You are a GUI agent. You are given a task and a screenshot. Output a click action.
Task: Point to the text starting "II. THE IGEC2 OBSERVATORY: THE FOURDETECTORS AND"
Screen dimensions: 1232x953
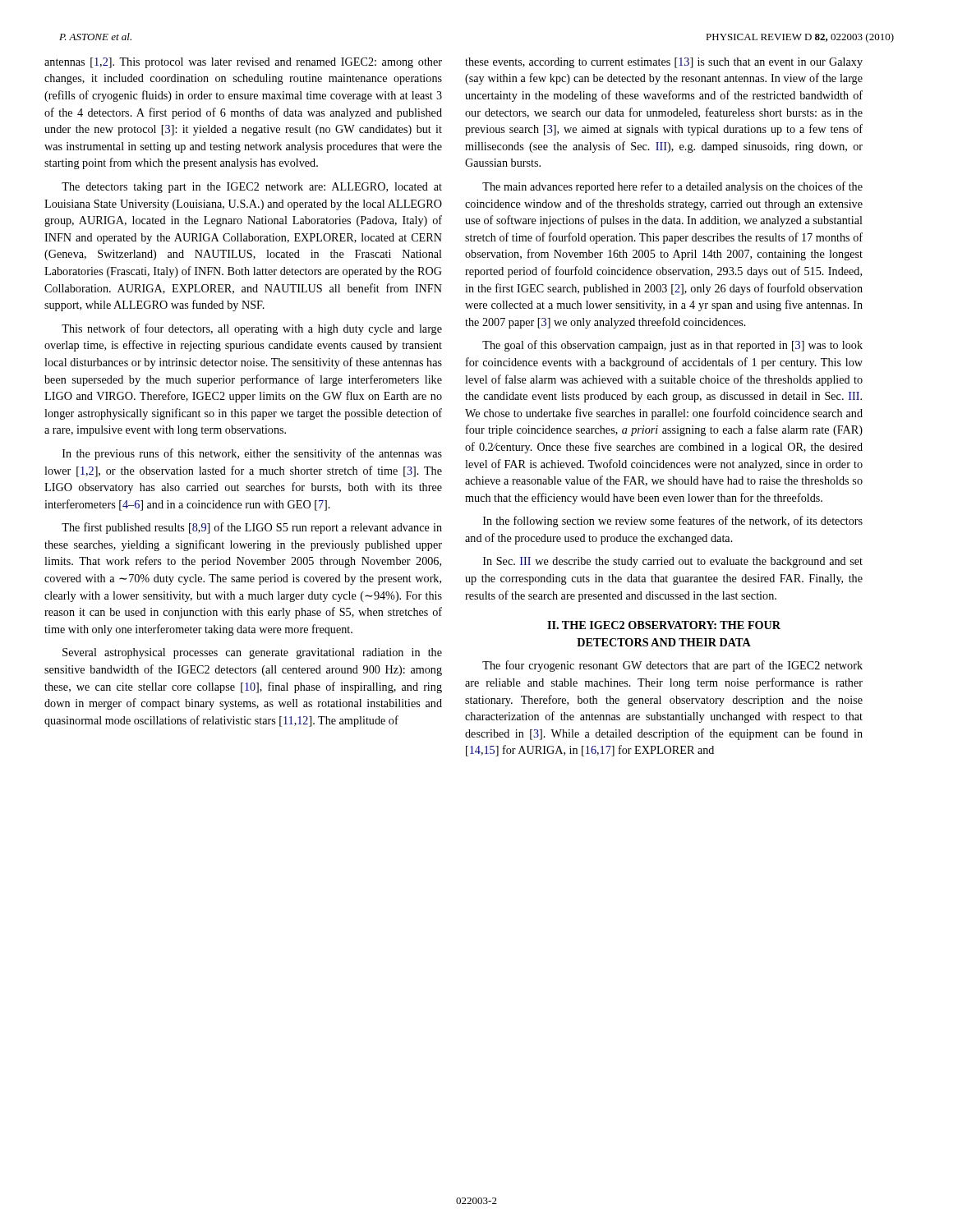click(x=664, y=634)
